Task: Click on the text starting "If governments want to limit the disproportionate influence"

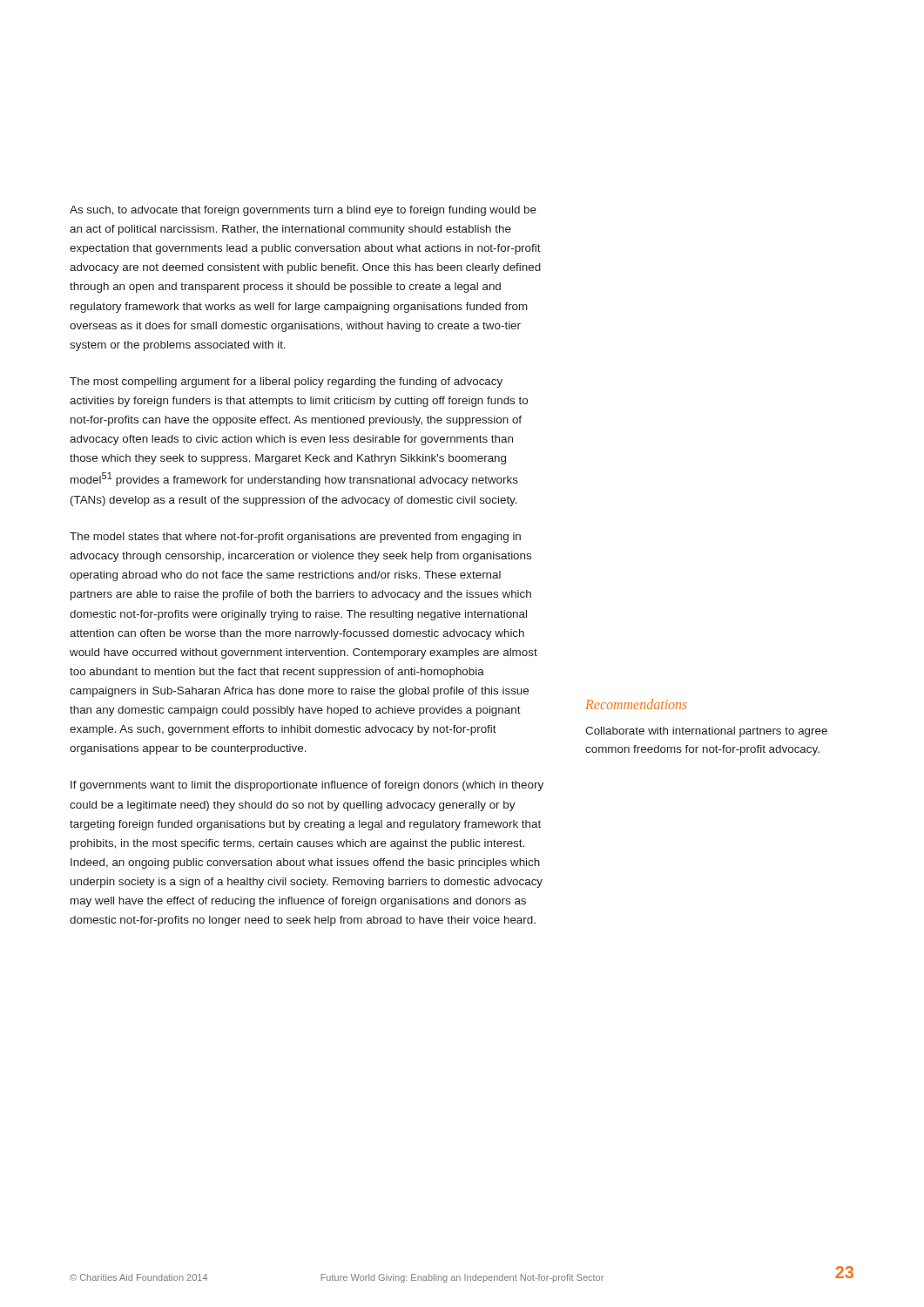Action: coord(307,853)
